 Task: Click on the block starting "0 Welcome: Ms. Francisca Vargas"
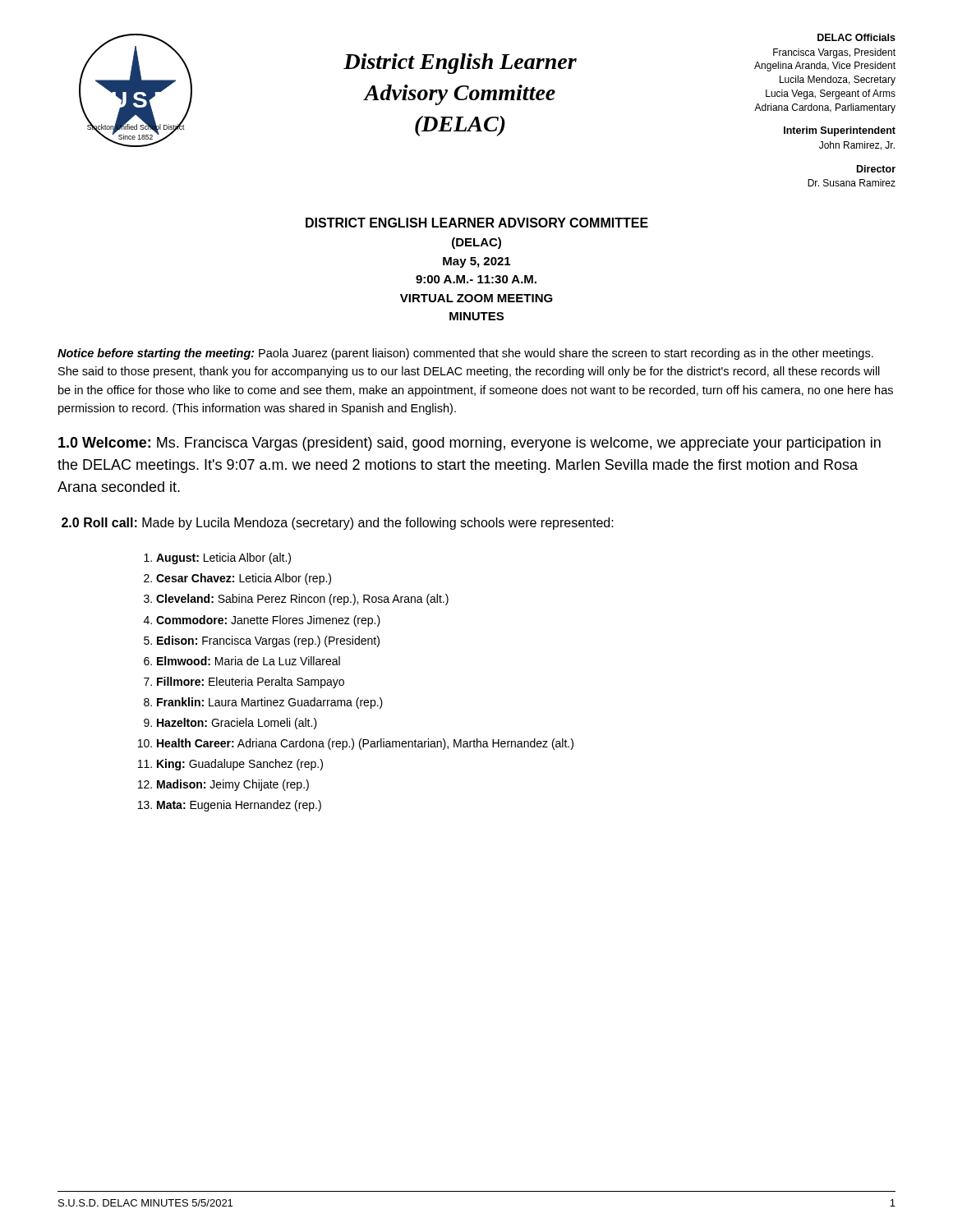(469, 465)
